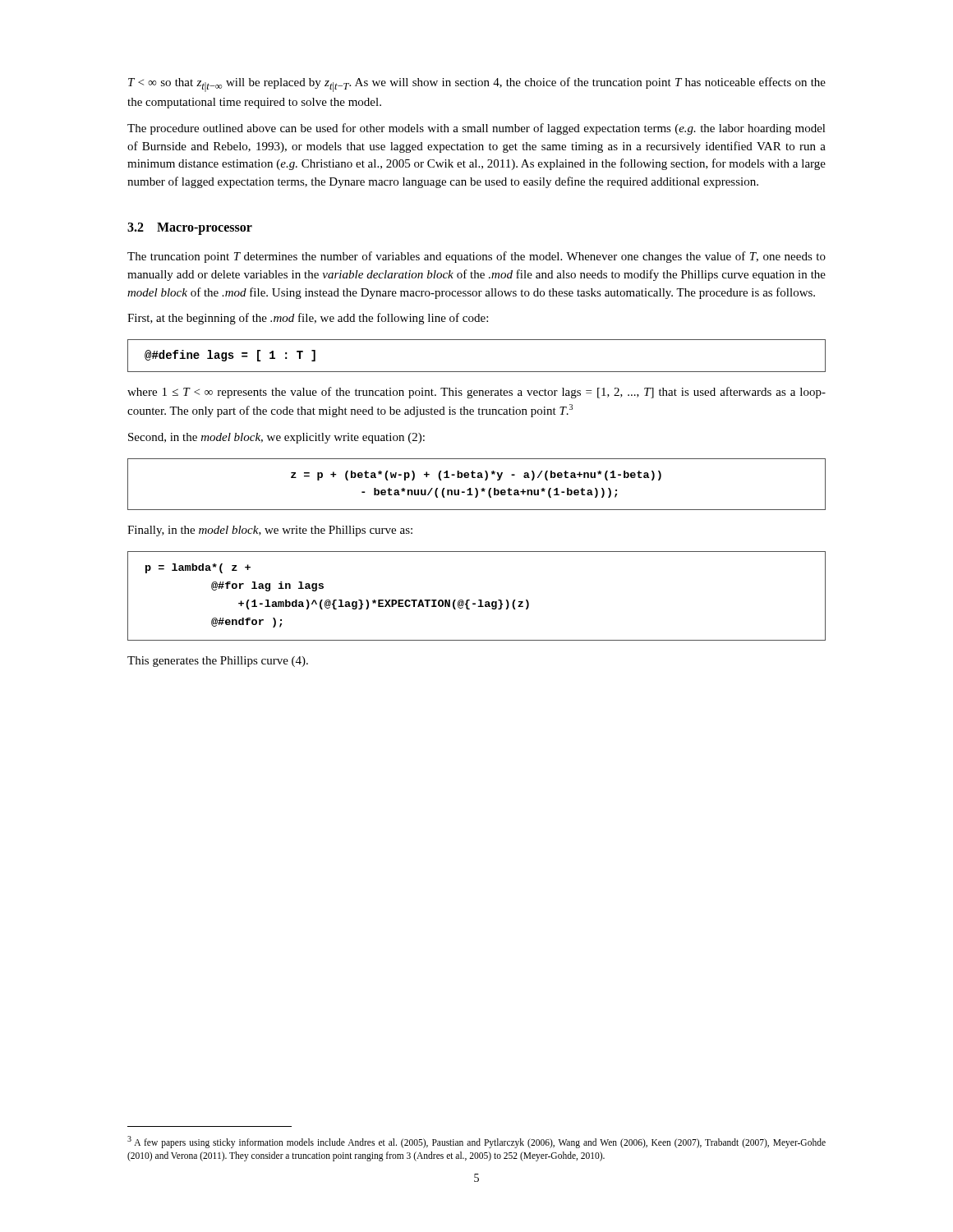Screen dimensions: 1232x953
Task: Point to the passage starting "where 1 ≤ T < ∞"
Action: [x=476, y=402]
